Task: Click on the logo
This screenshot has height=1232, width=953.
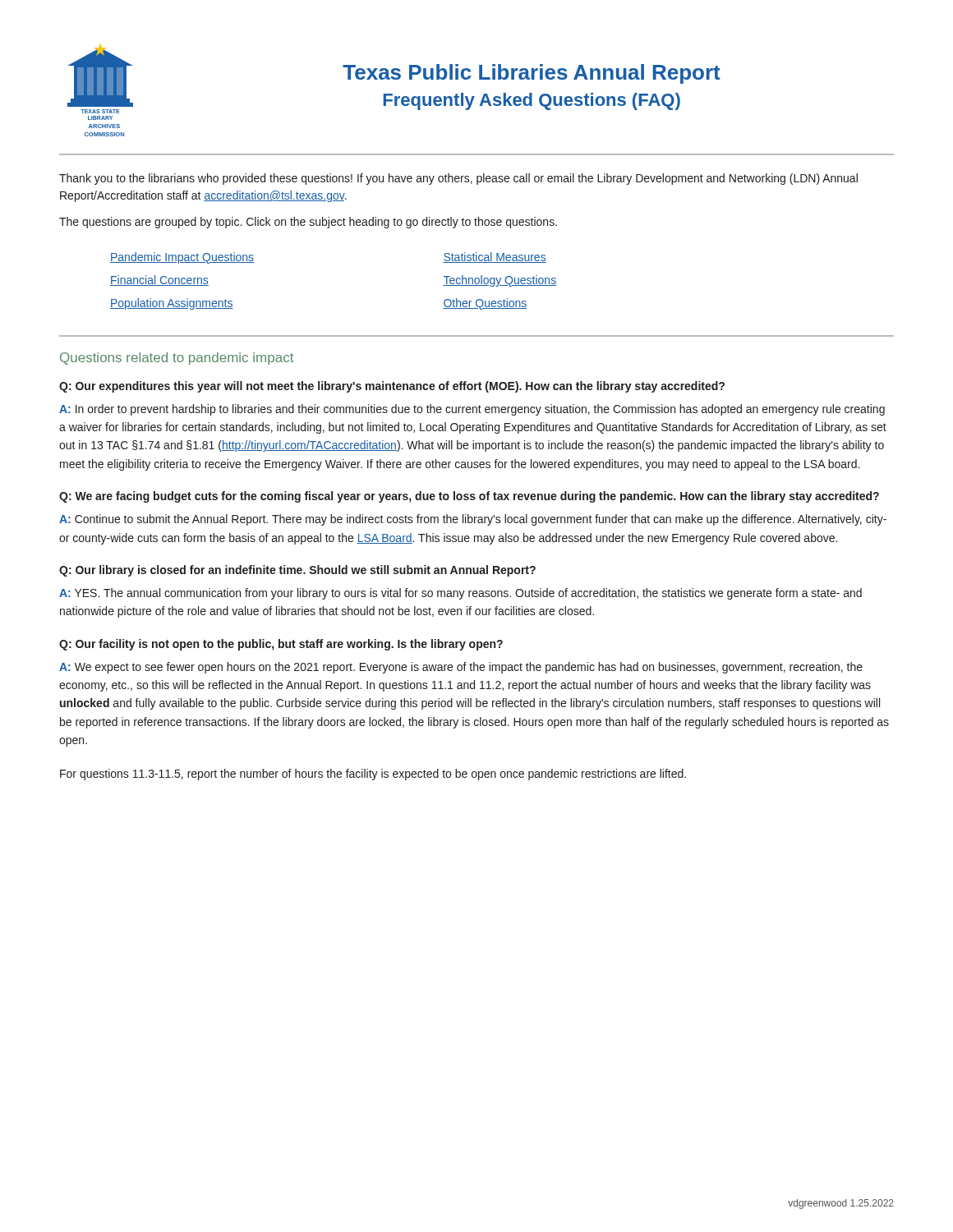Action: [104, 86]
